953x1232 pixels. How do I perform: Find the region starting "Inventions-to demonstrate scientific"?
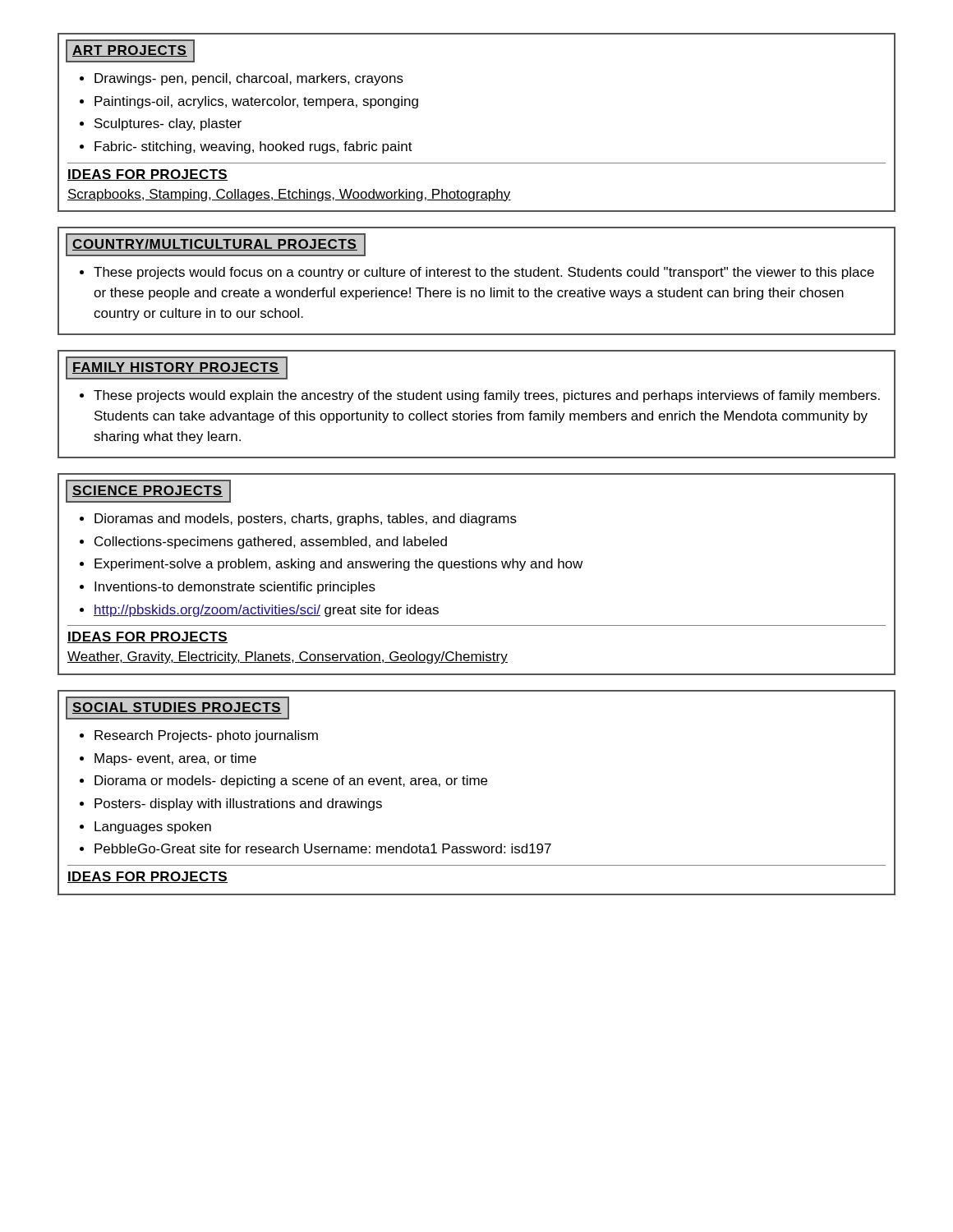(x=235, y=587)
